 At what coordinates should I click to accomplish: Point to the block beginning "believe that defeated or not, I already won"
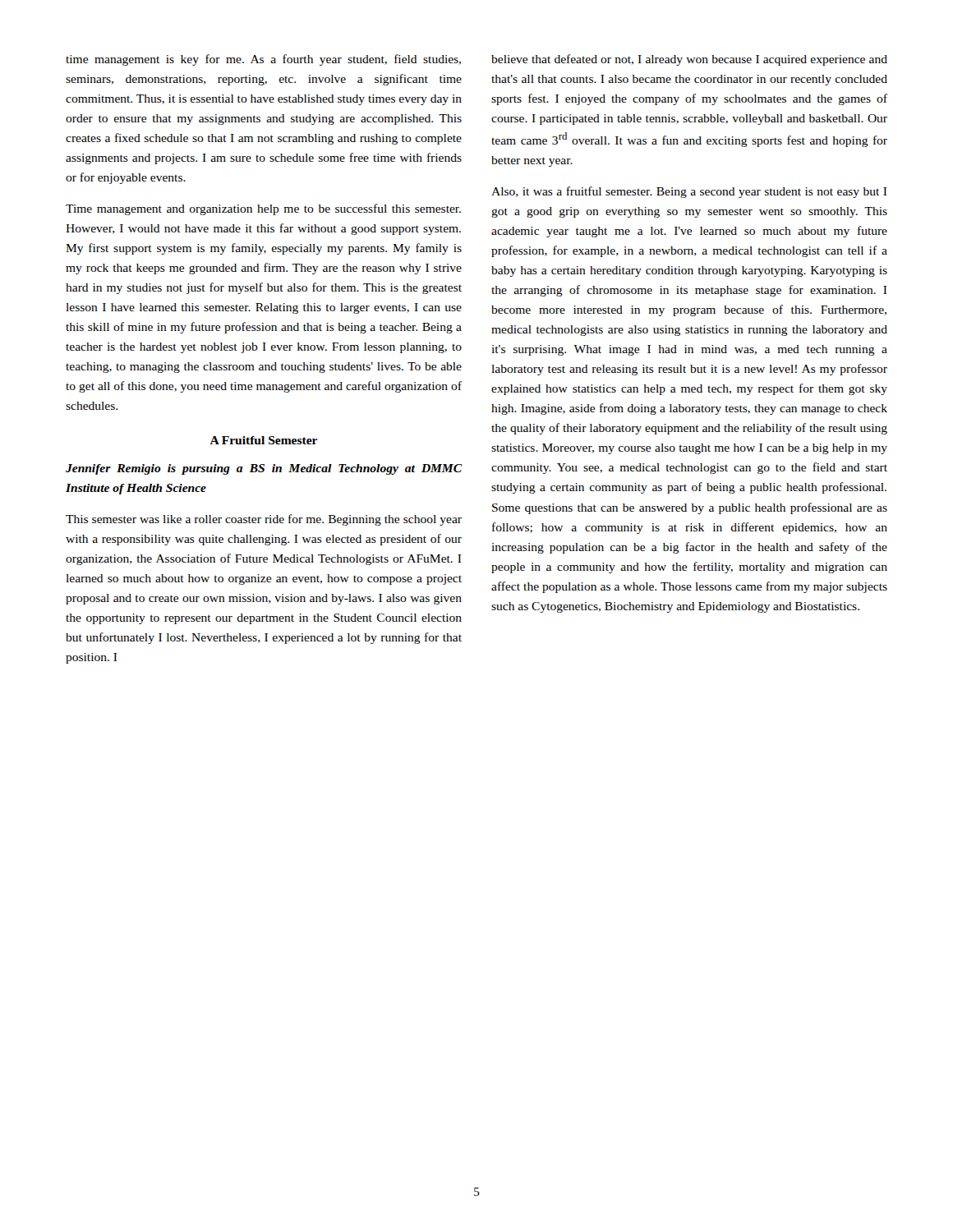tap(689, 110)
